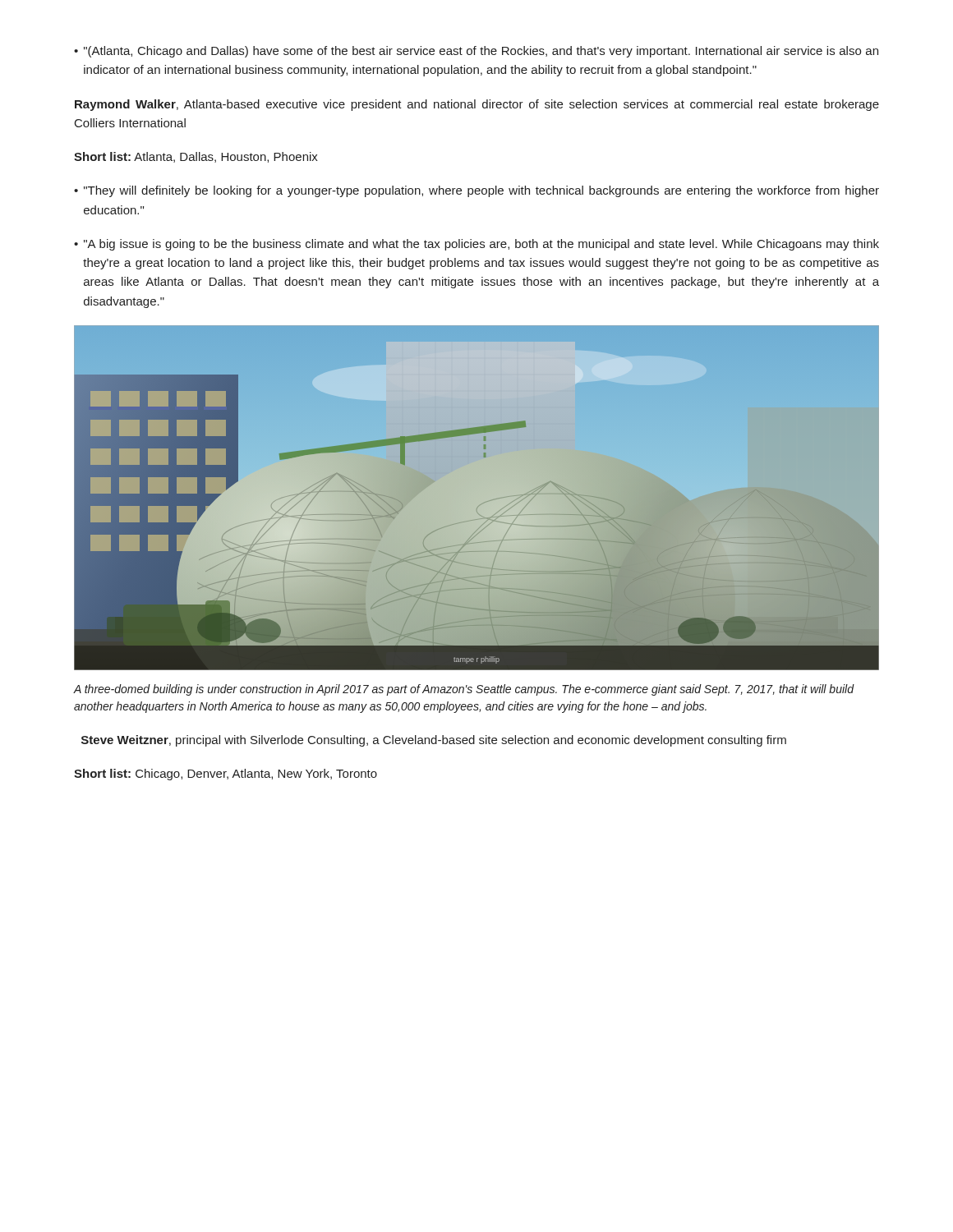Find the list item that reads "• "A big issue is going to be"
The width and height of the screenshot is (953, 1232).
pos(476,272)
